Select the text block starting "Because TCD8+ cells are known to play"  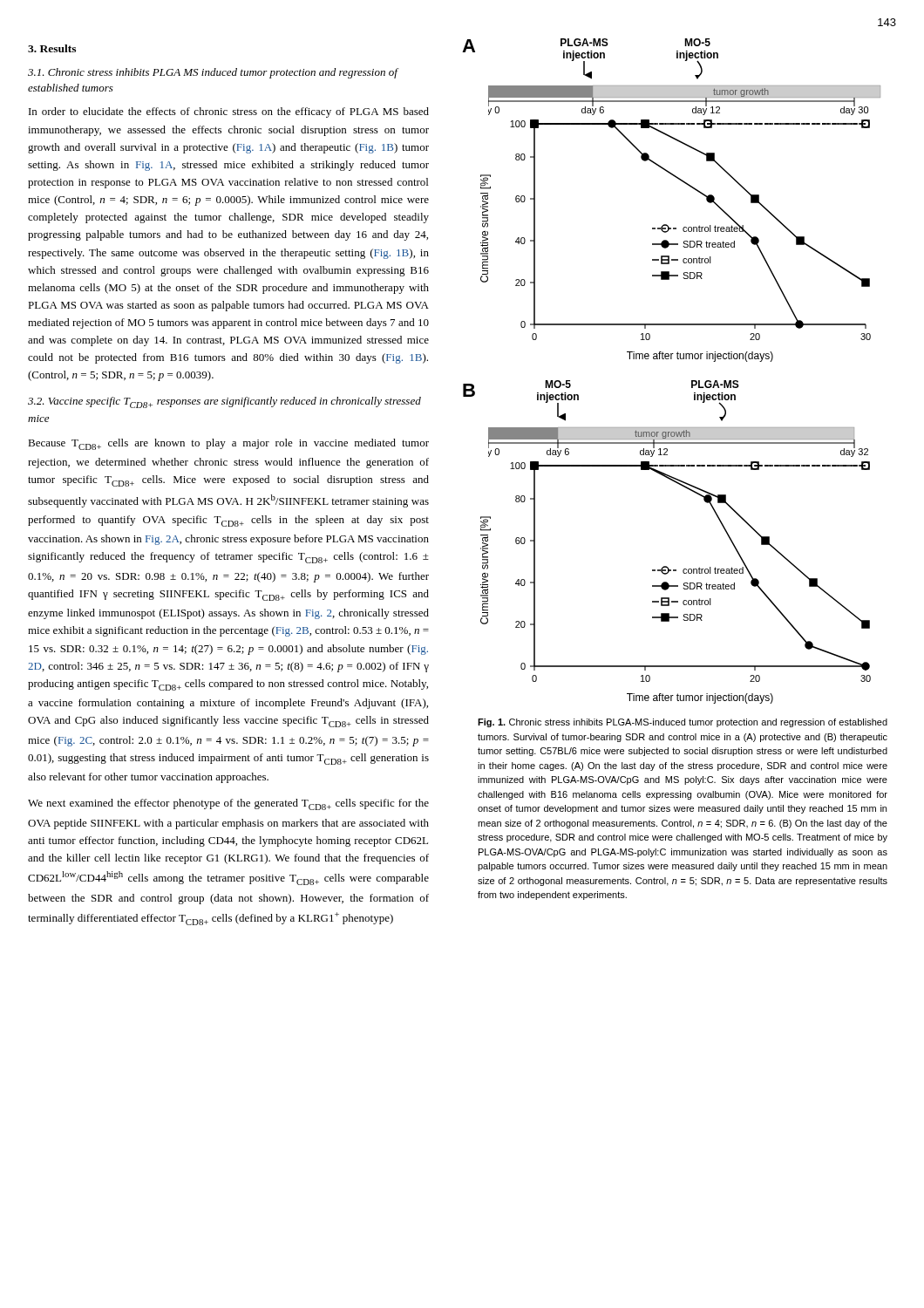click(x=228, y=609)
